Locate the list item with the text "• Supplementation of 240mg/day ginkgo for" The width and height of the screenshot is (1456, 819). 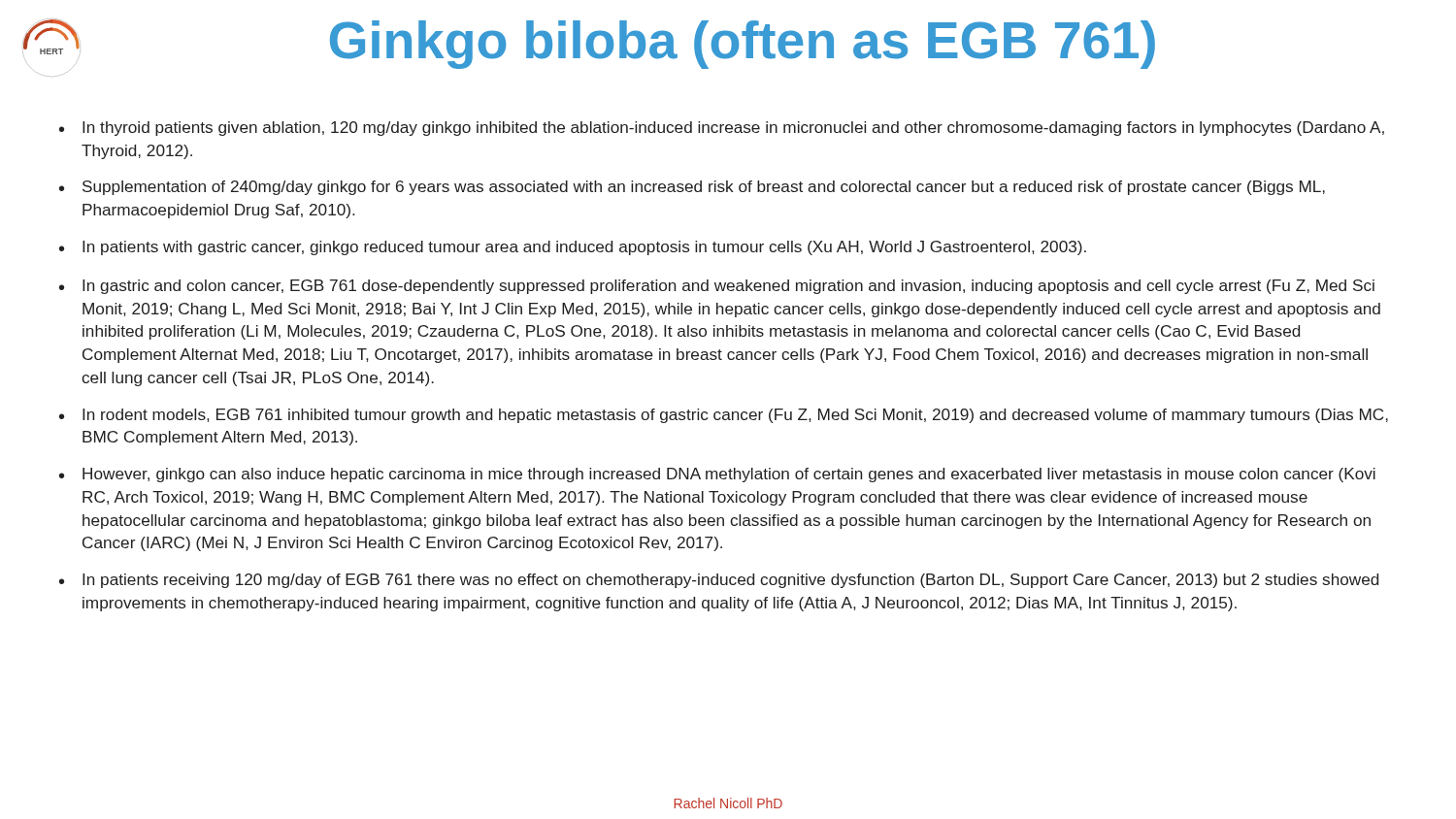pyautogui.click(x=728, y=199)
